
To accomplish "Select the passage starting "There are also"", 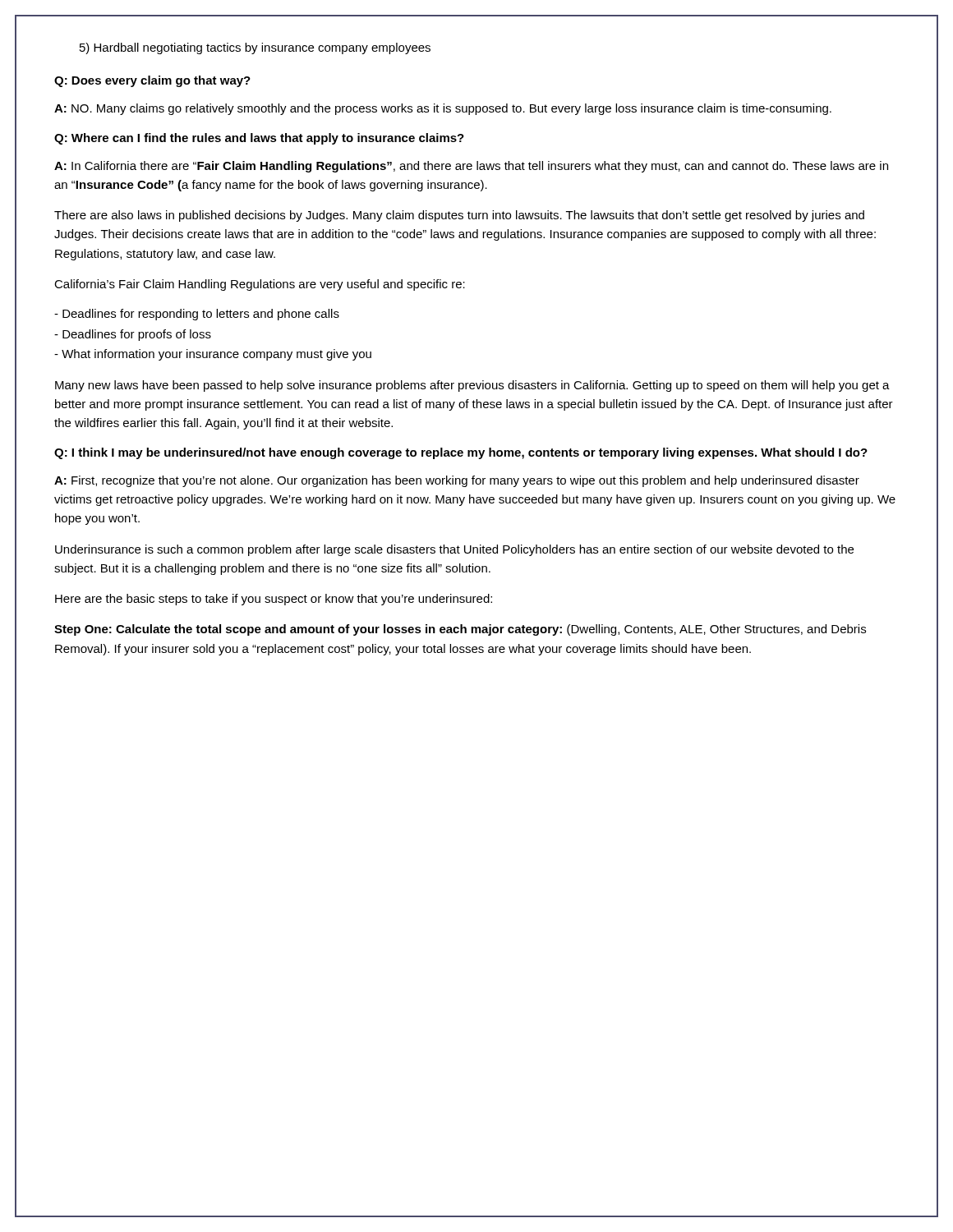I will point(465,234).
